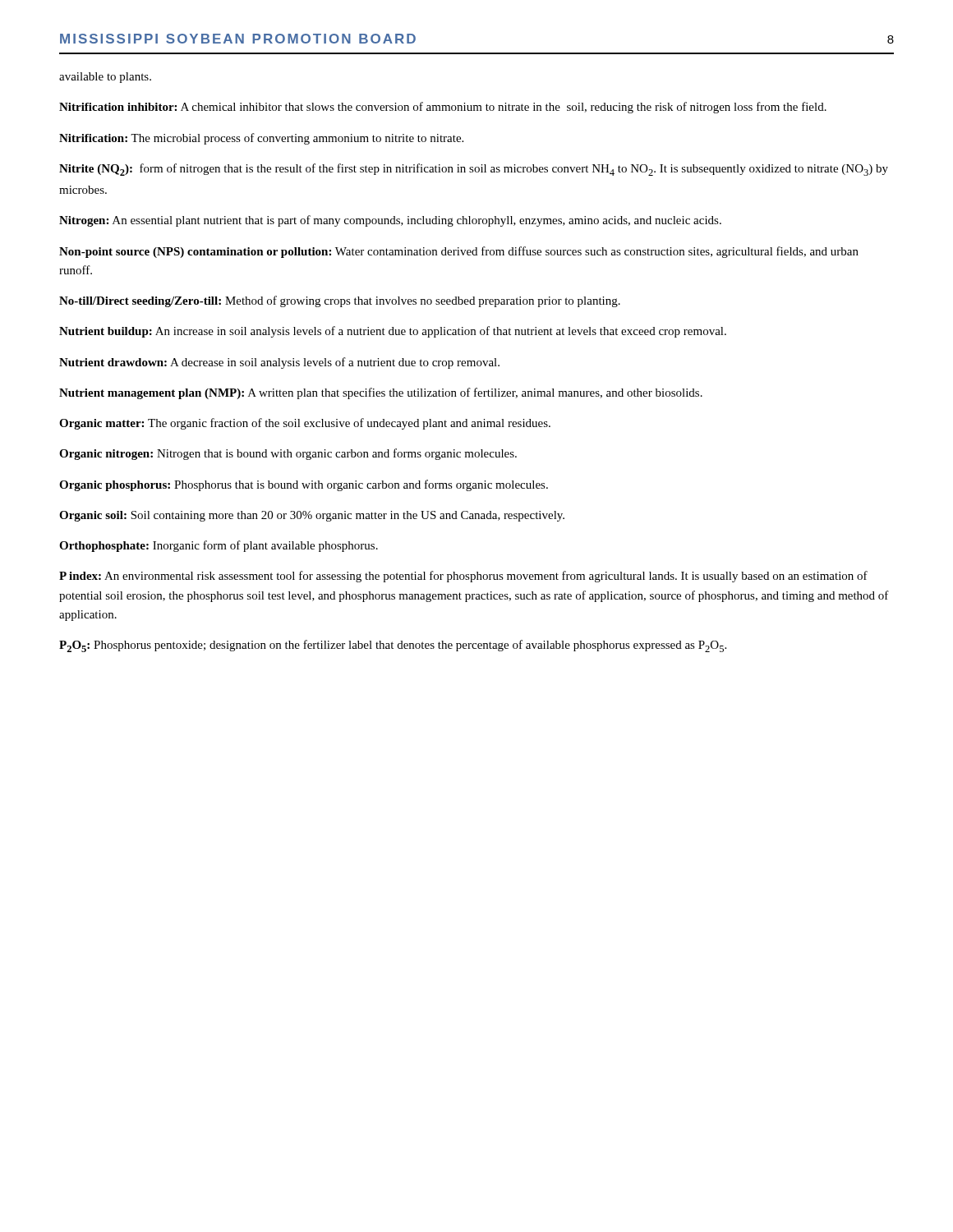Point to the region starting "Nitrite (NQ2): form of"
Screen dimensions: 1232x953
pyautogui.click(x=474, y=179)
